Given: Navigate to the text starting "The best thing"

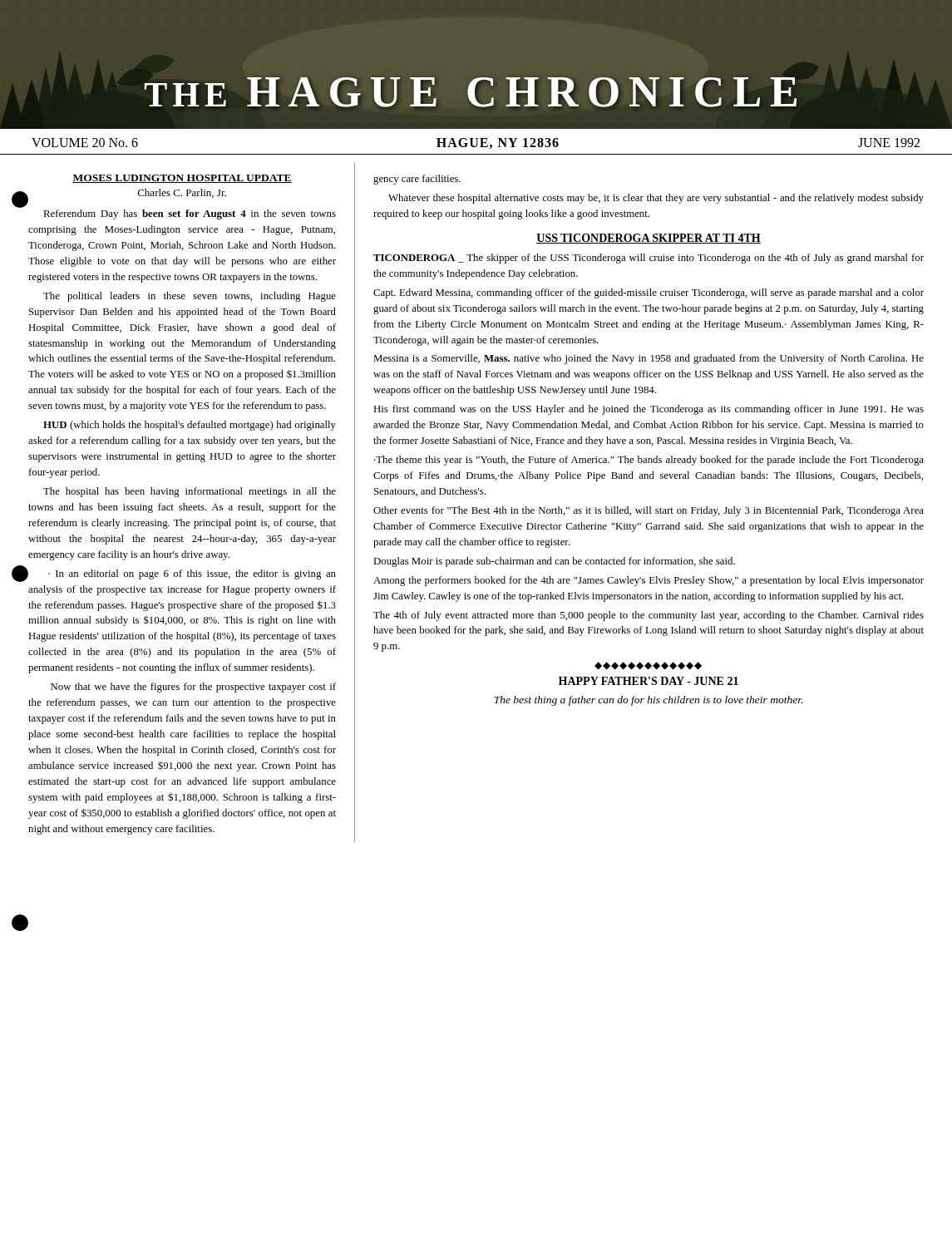Looking at the screenshot, I should tap(649, 700).
